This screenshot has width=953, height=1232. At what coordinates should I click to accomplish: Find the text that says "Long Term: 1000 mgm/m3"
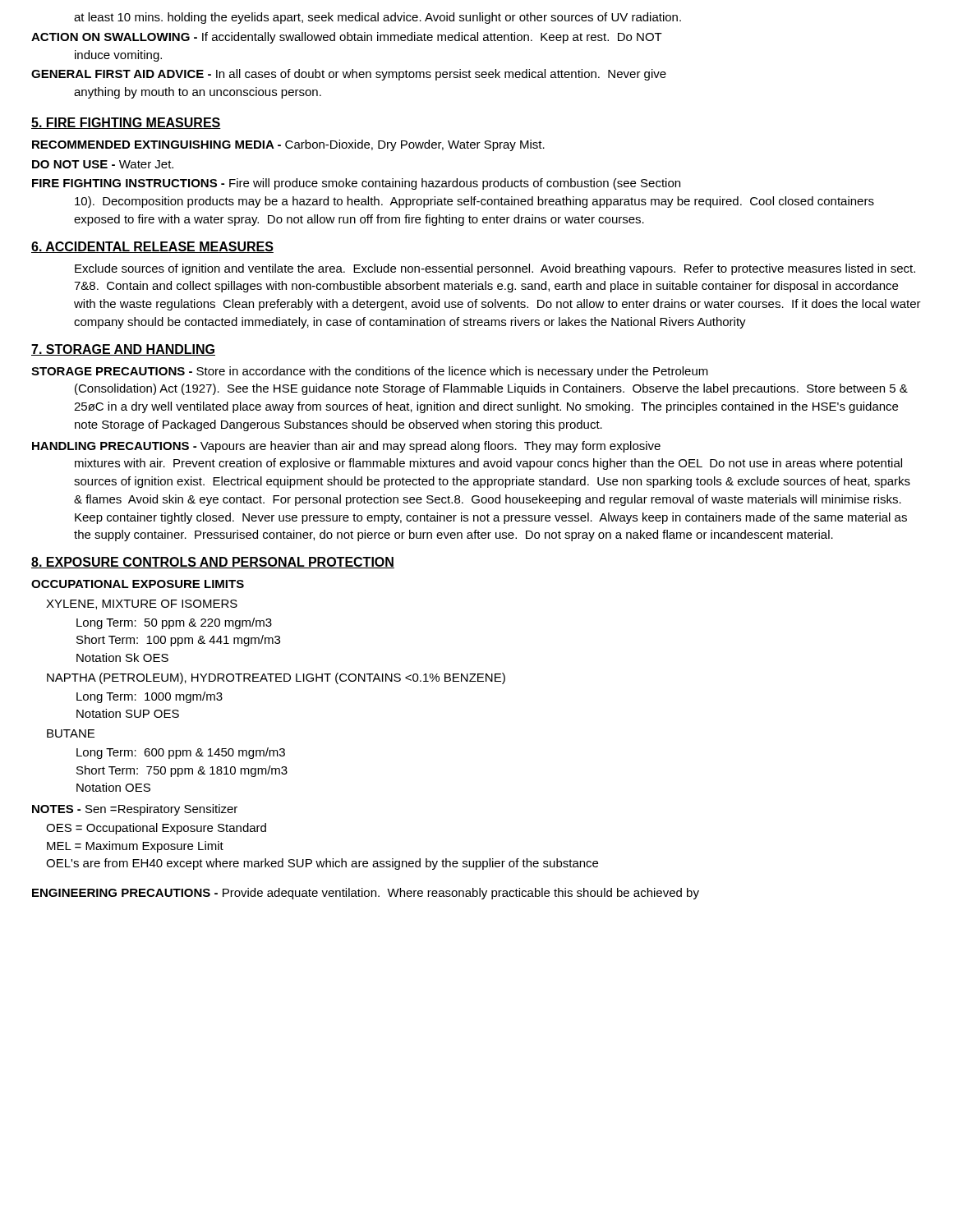pyautogui.click(x=149, y=696)
